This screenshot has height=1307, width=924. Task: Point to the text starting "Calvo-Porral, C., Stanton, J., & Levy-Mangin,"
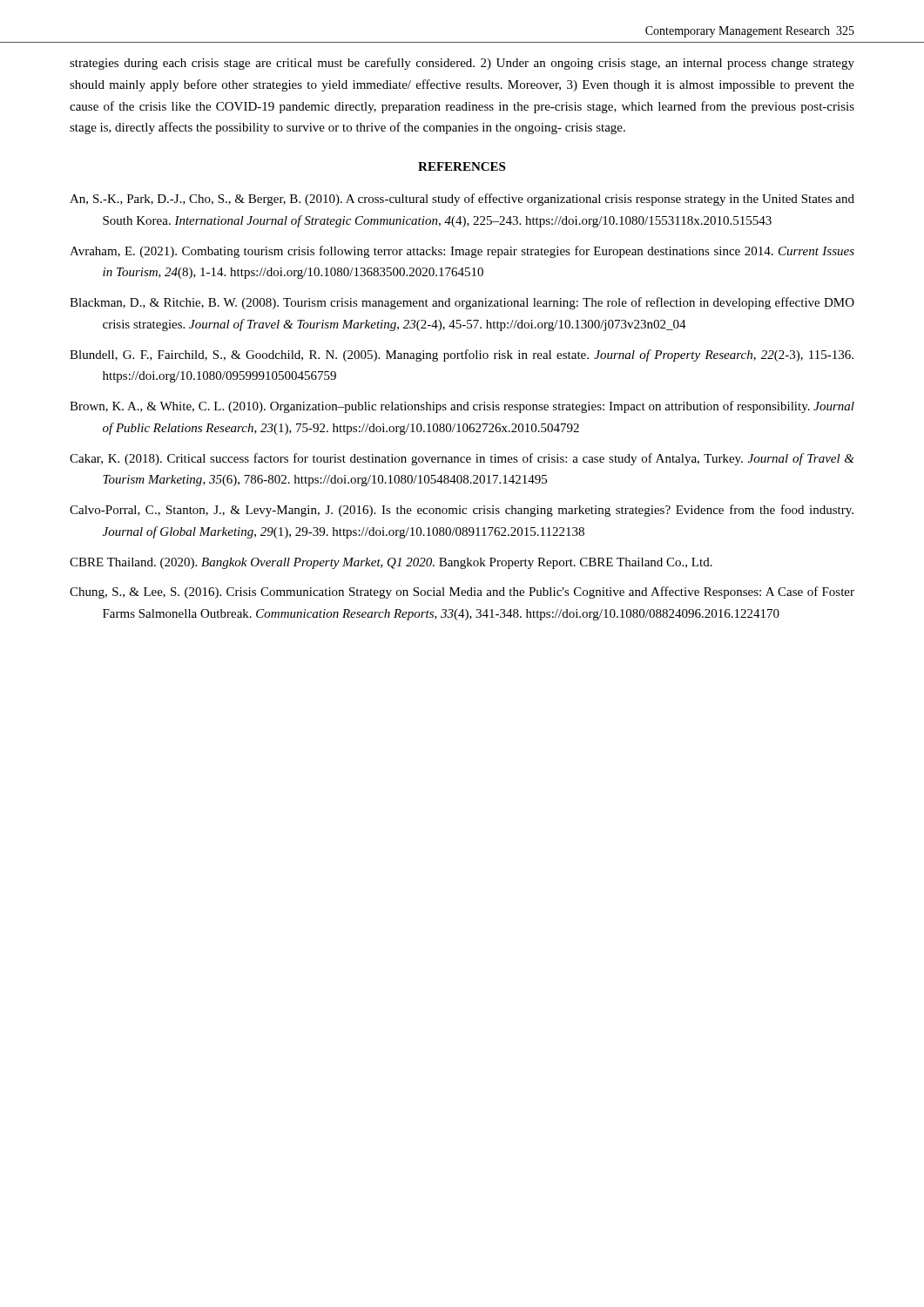tap(462, 521)
